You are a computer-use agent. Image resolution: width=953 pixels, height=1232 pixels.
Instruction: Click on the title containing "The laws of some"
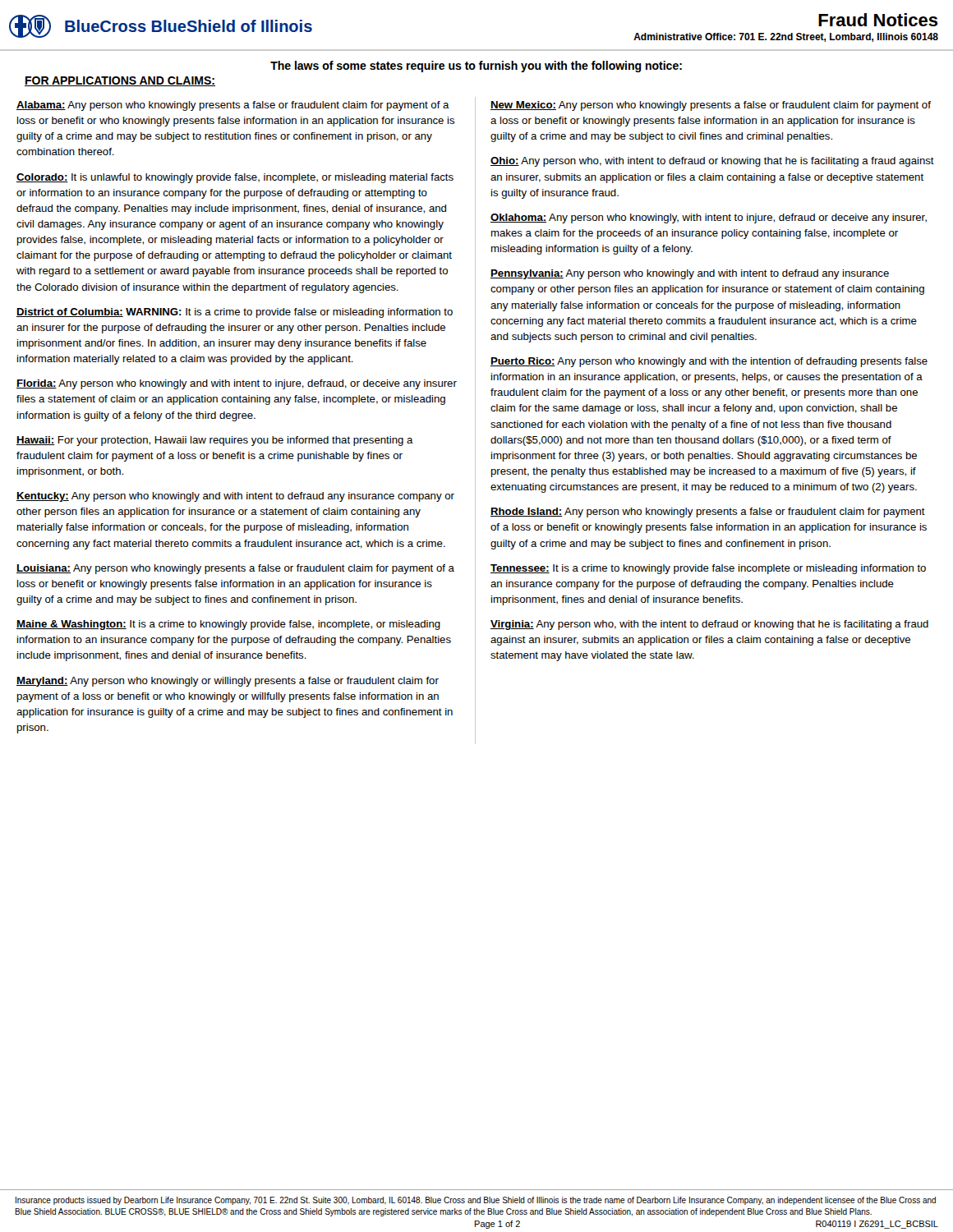click(x=476, y=66)
